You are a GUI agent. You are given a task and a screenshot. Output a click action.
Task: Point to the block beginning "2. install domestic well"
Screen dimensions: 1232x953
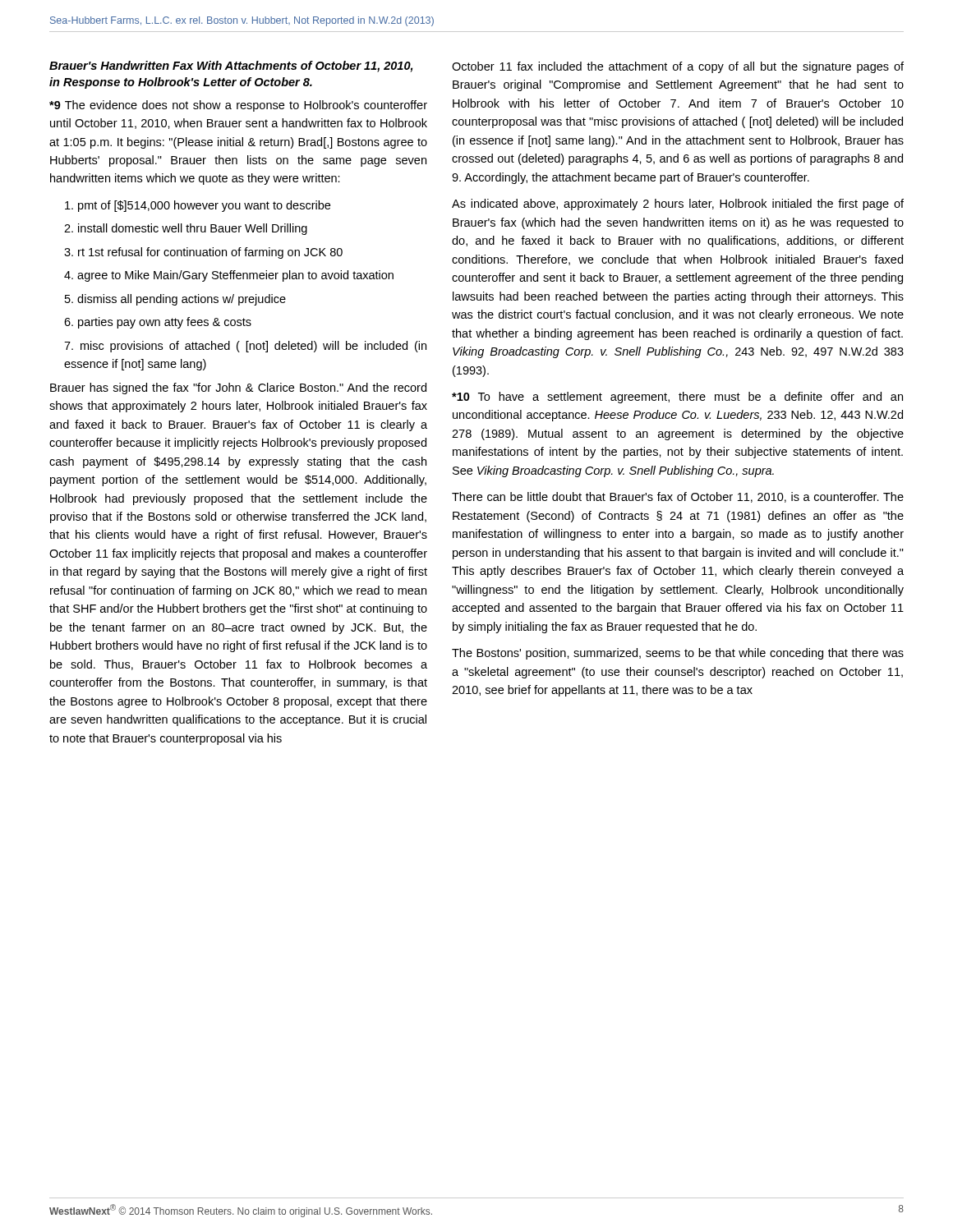238,229
